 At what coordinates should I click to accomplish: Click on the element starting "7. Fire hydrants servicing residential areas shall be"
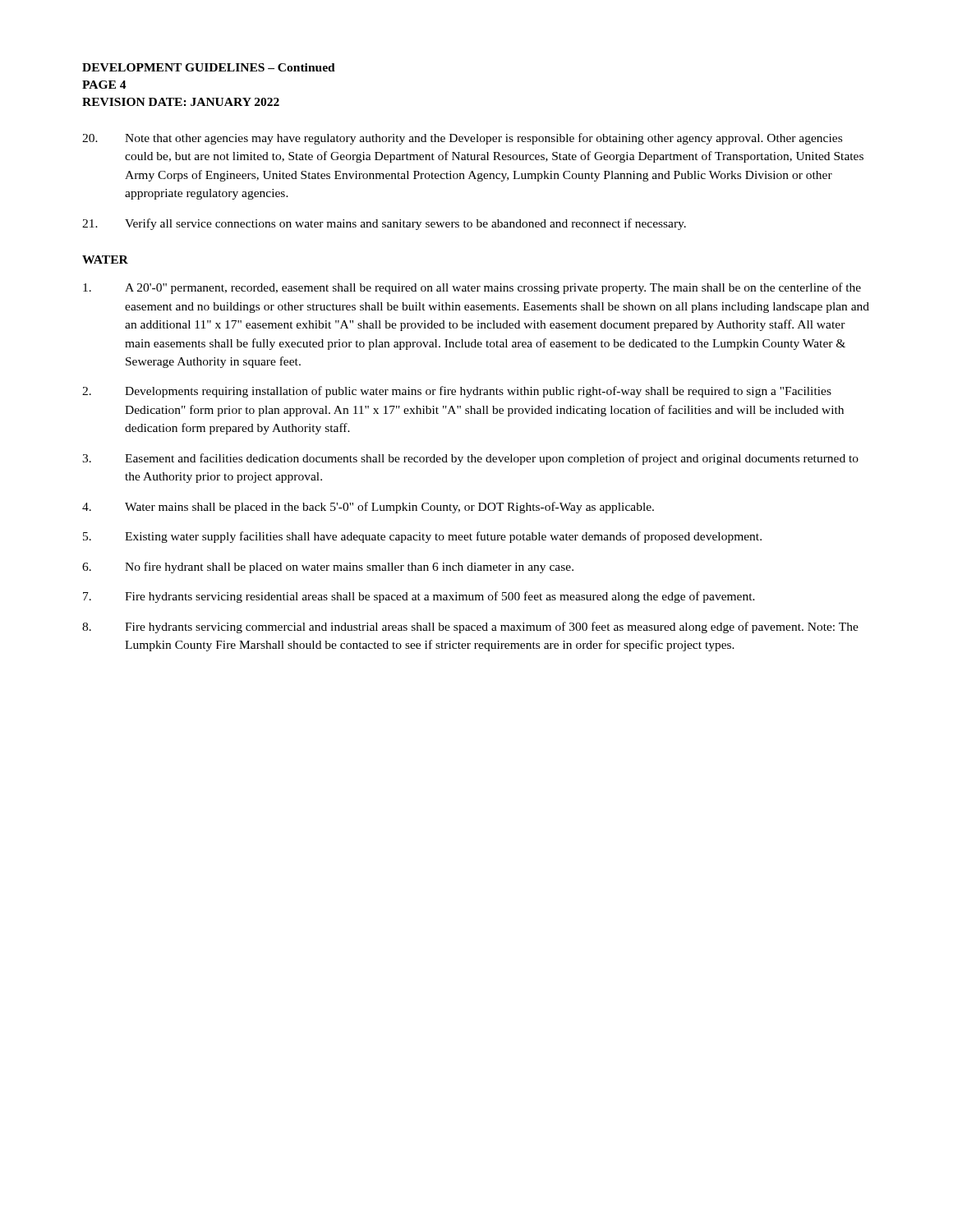click(x=476, y=597)
